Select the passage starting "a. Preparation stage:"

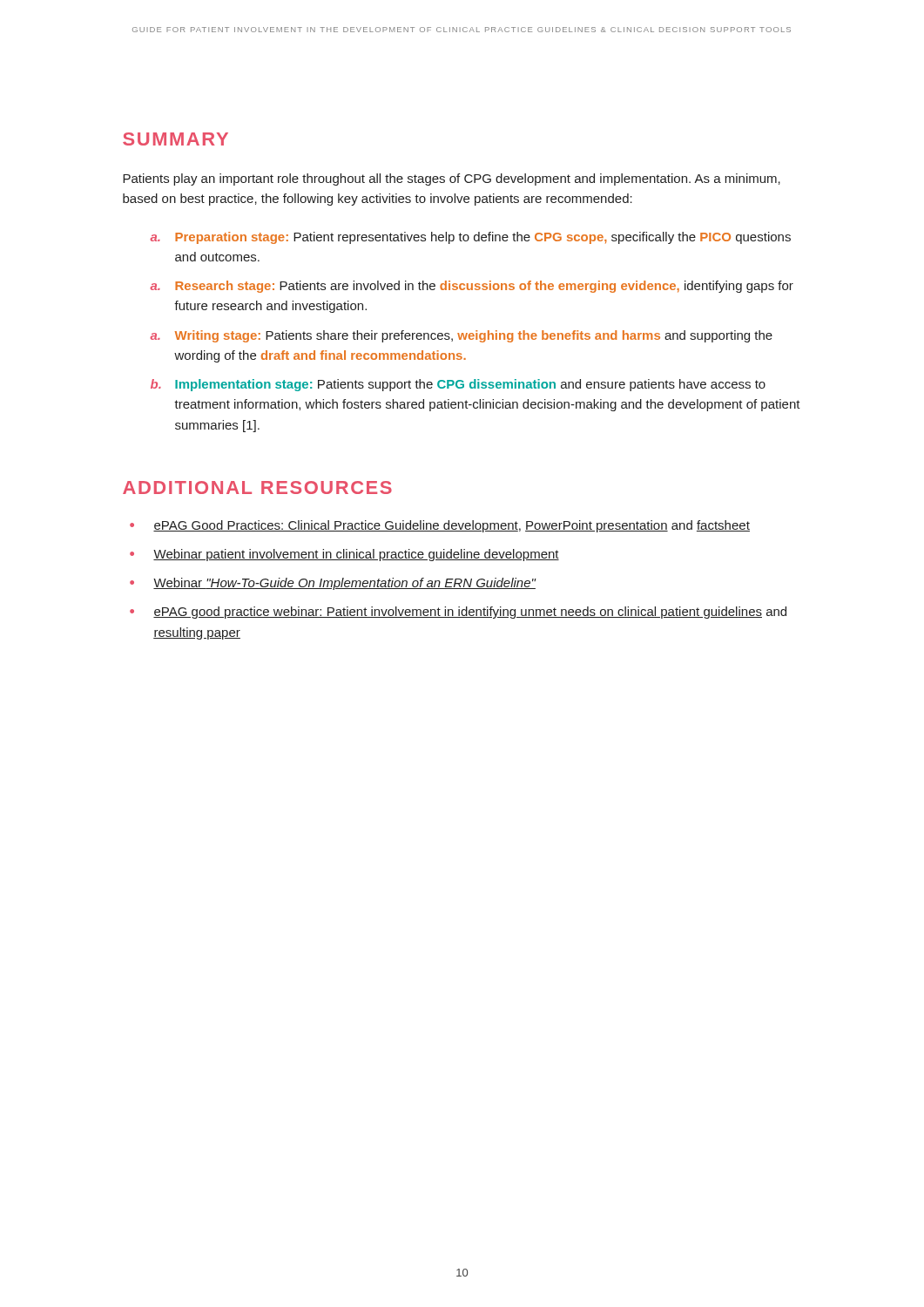tap(476, 246)
